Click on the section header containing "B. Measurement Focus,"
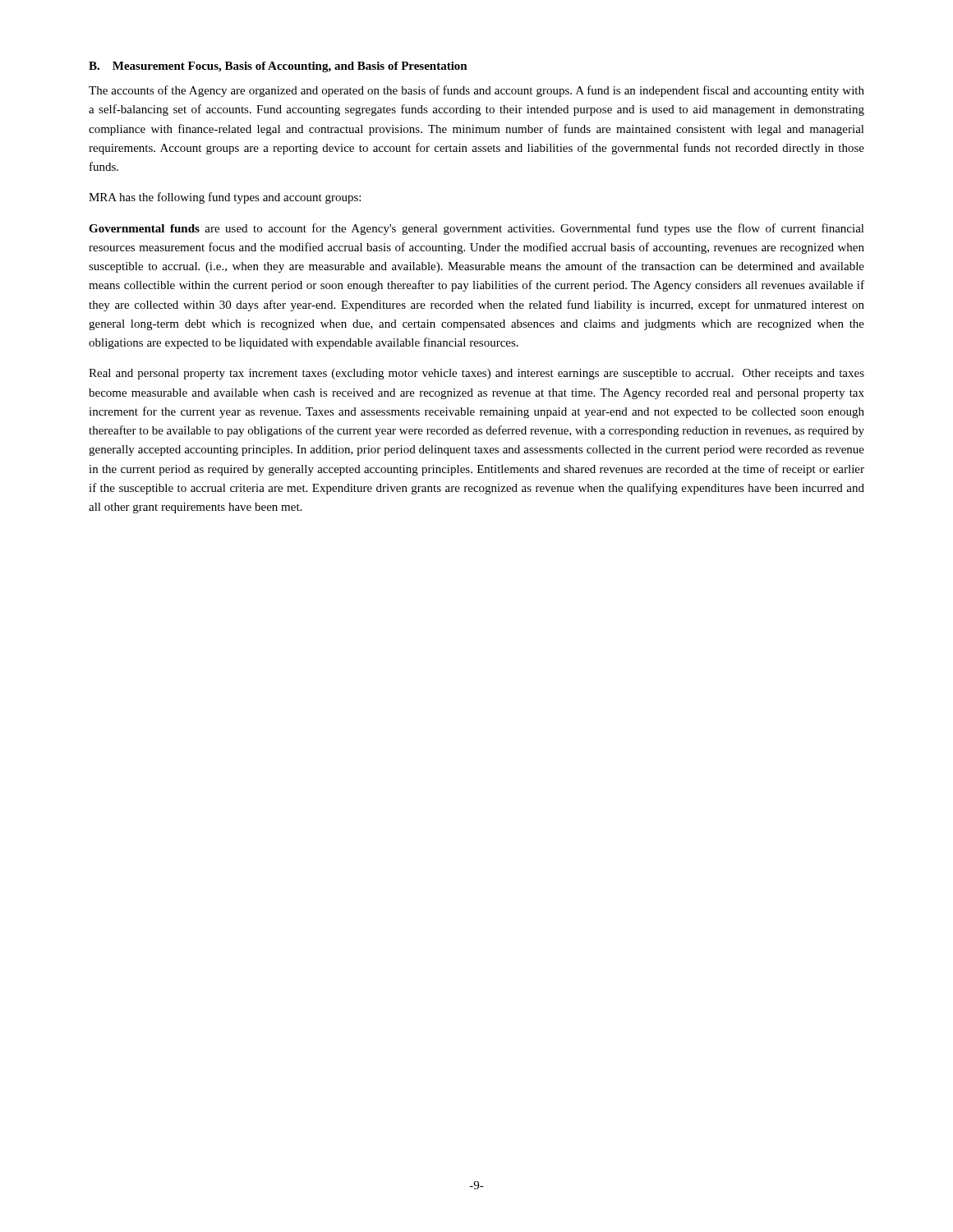 click(278, 66)
